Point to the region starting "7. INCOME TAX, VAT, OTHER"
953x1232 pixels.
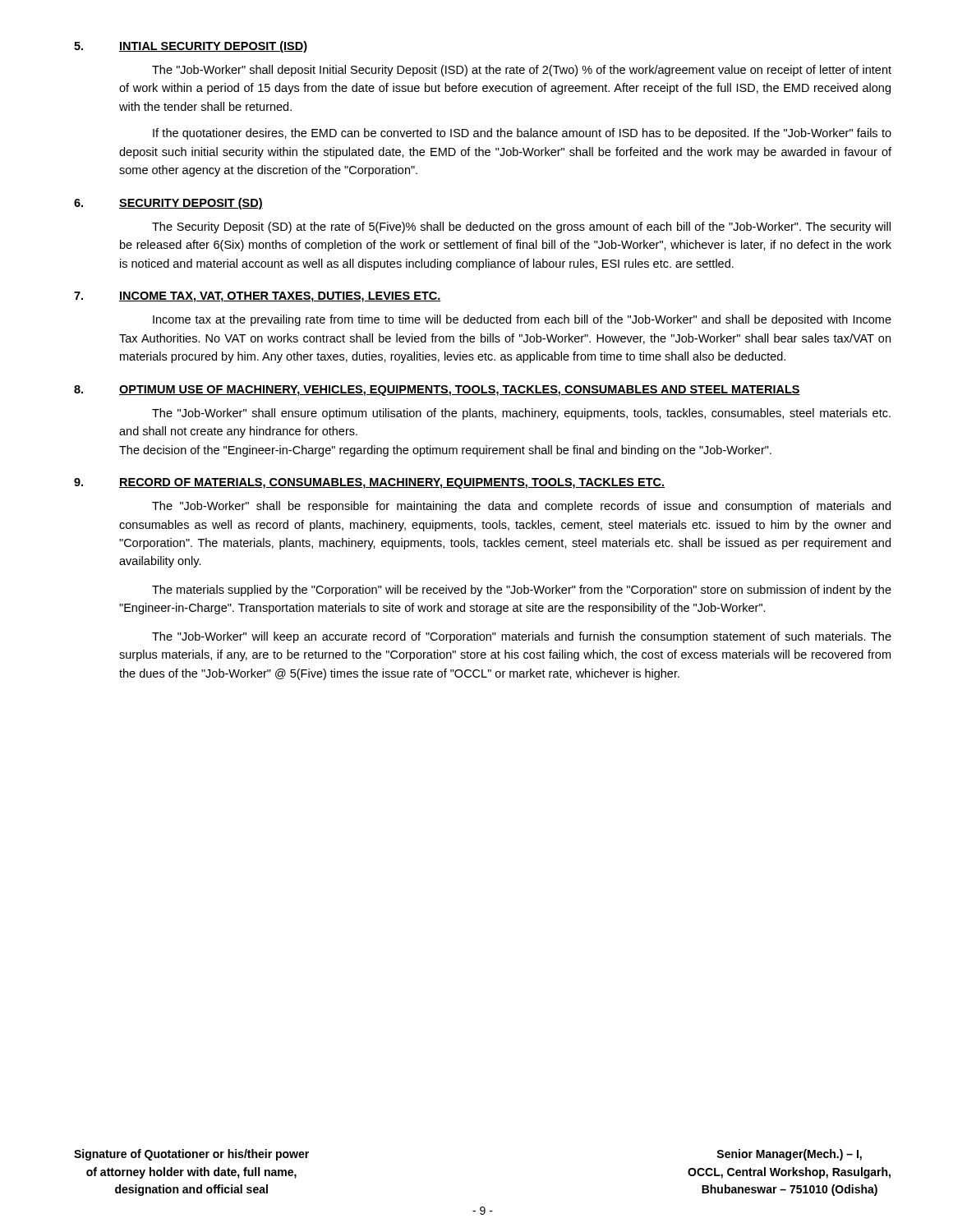point(258,297)
